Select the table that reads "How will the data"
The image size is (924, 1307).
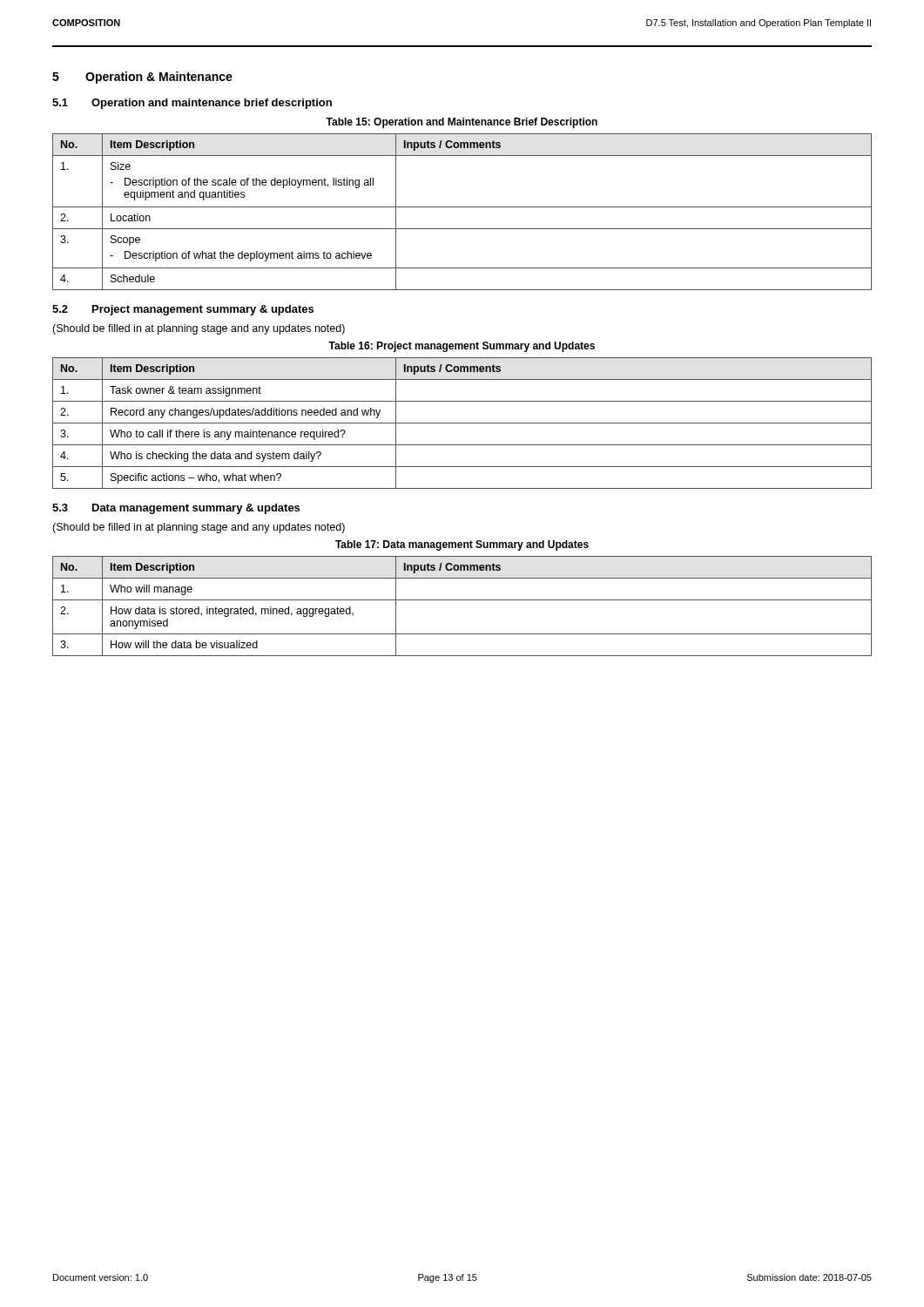point(462,606)
